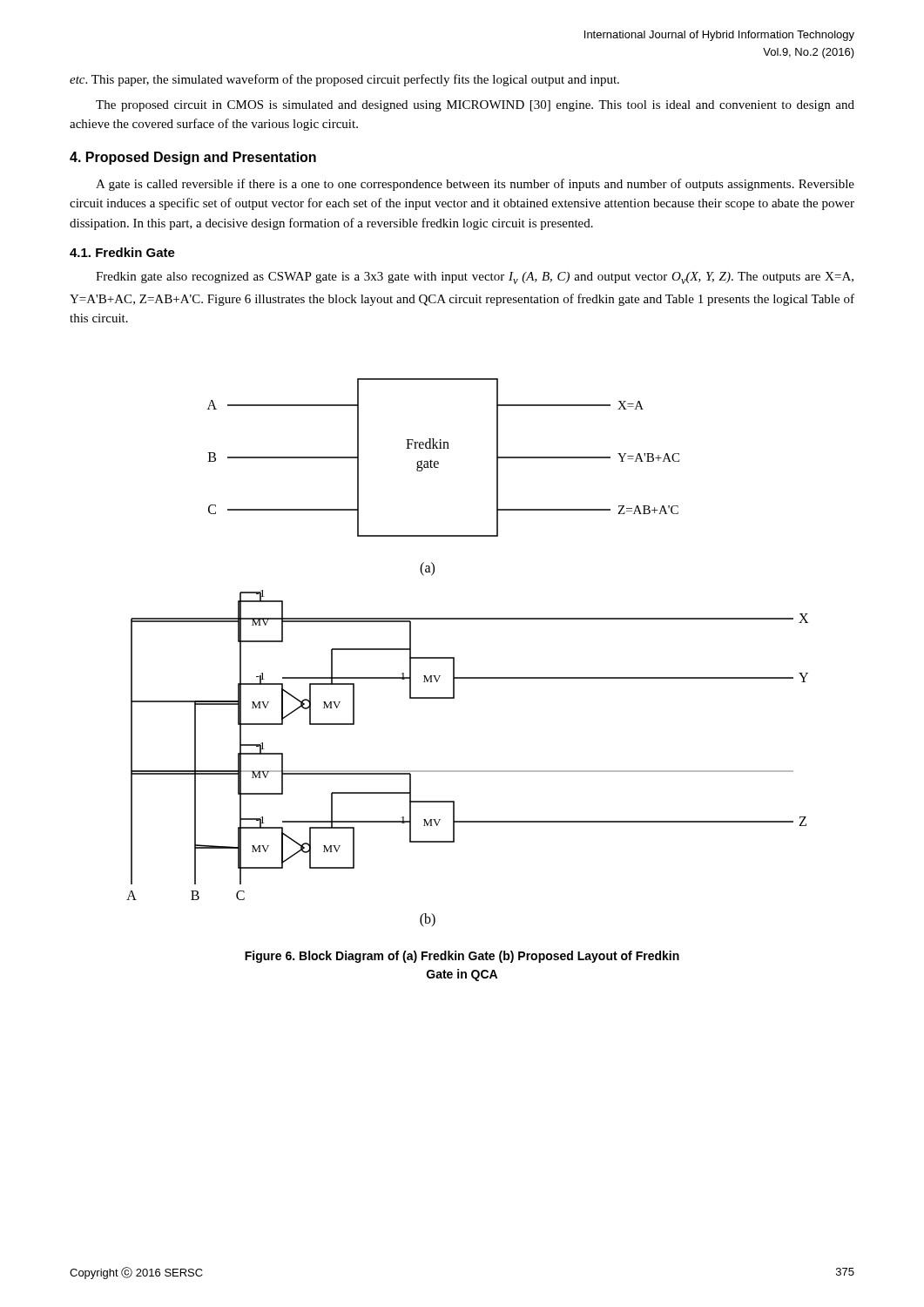Image resolution: width=924 pixels, height=1307 pixels.
Task: Find the section header that reads "4. Proposed Design and"
Action: (x=193, y=157)
